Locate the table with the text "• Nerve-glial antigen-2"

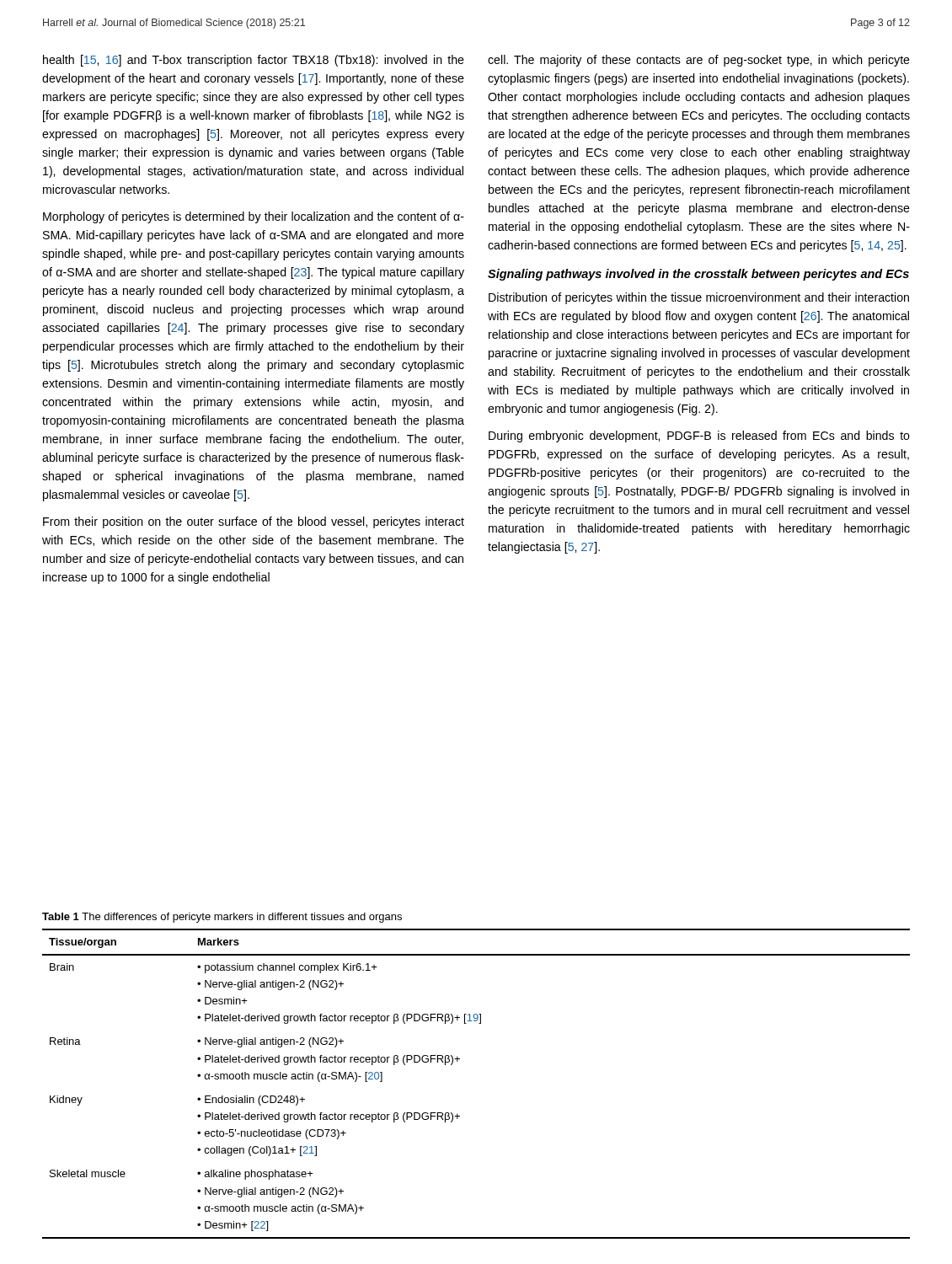476,1084
